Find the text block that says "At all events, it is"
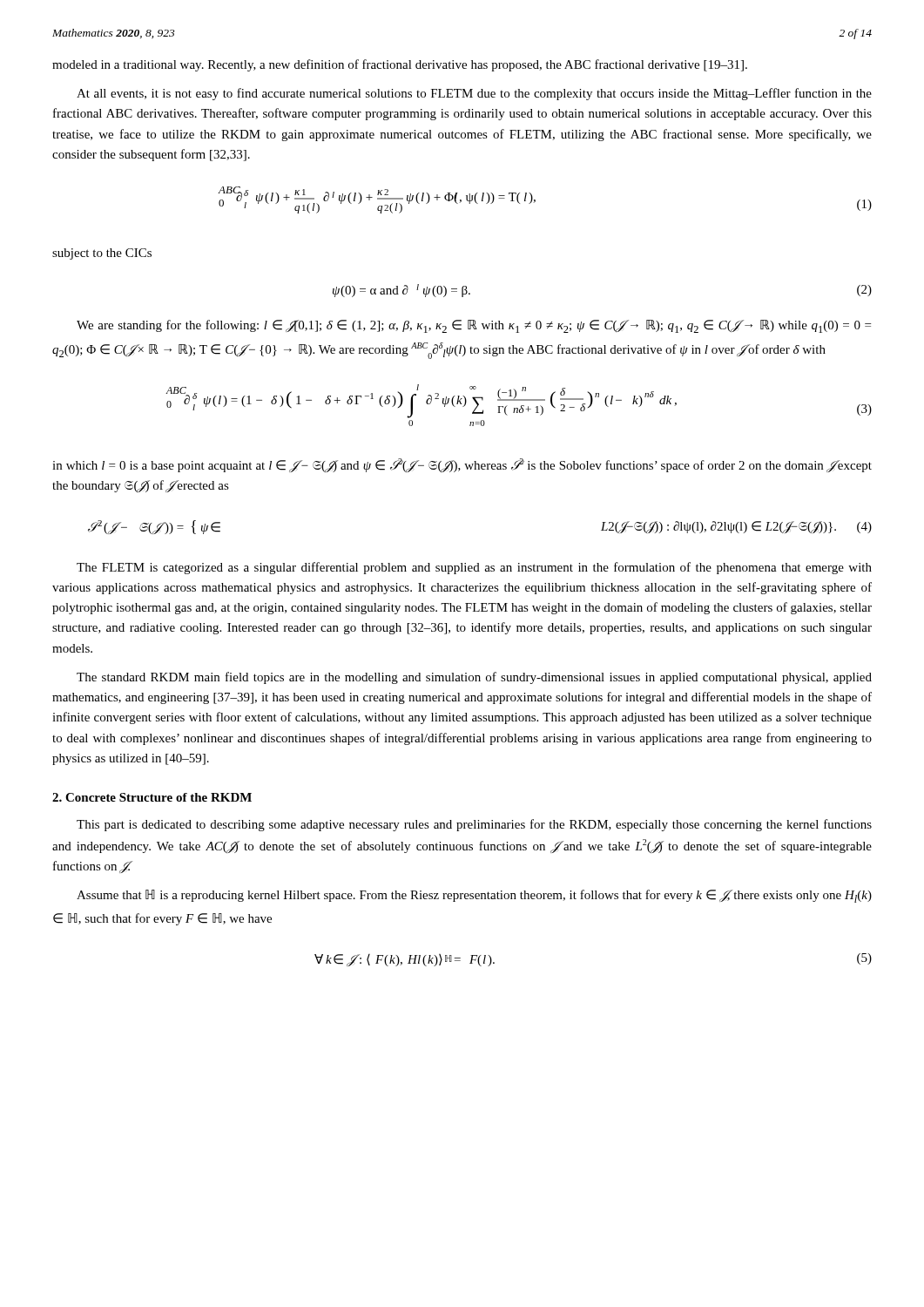The height and width of the screenshot is (1307, 924). [462, 124]
